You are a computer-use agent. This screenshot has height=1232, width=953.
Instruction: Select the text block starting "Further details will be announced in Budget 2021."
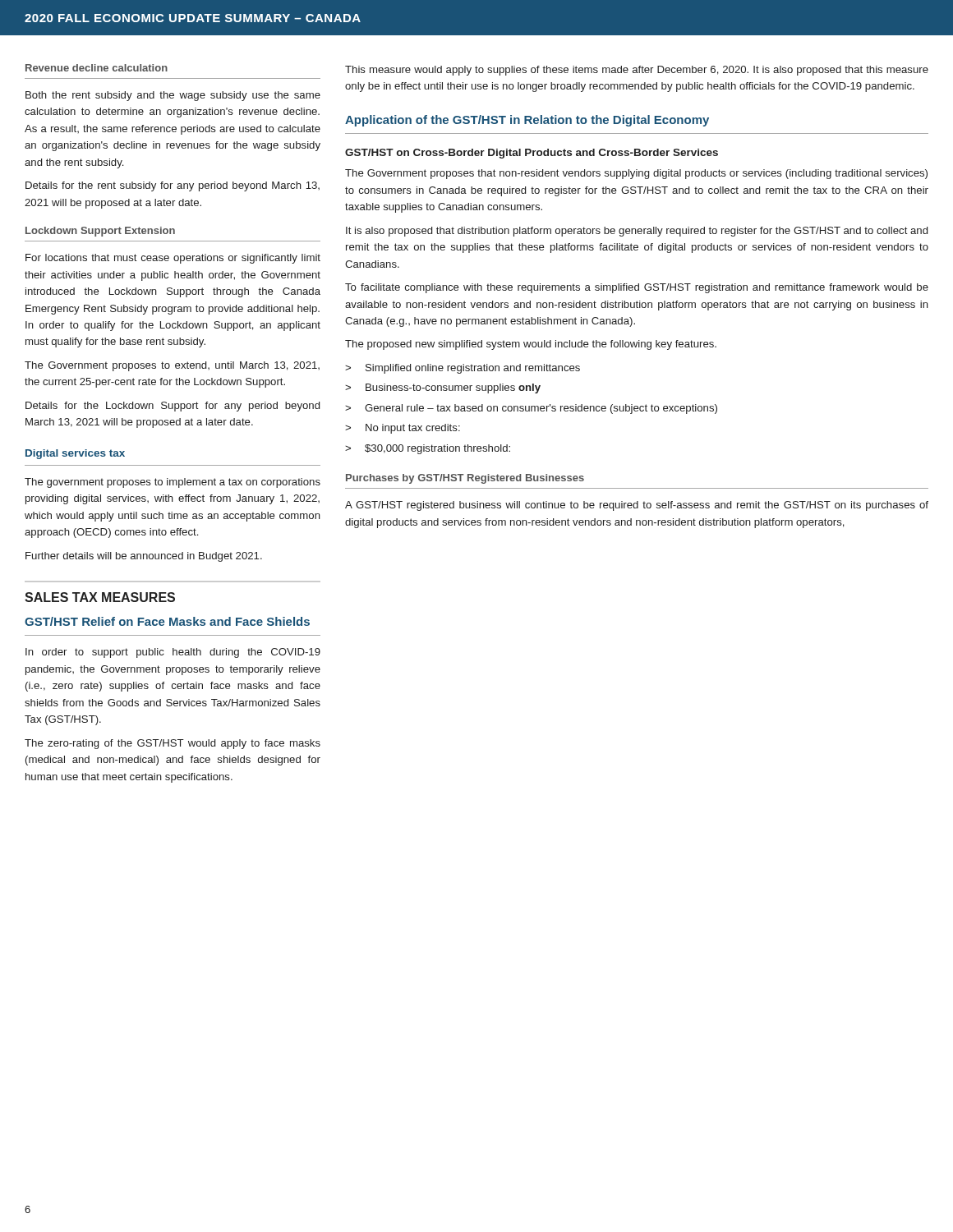pos(144,555)
